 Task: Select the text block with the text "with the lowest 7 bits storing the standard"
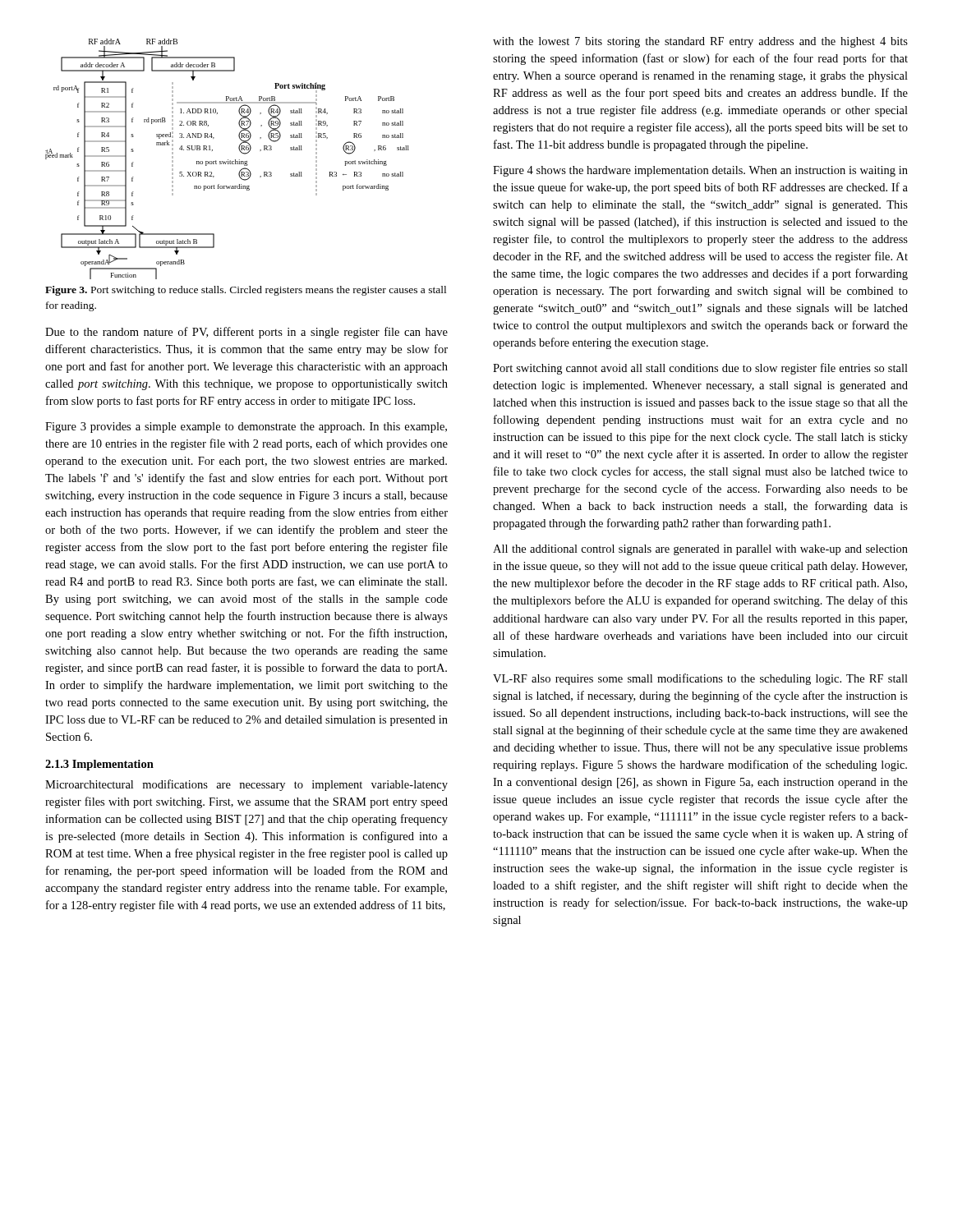(700, 481)
